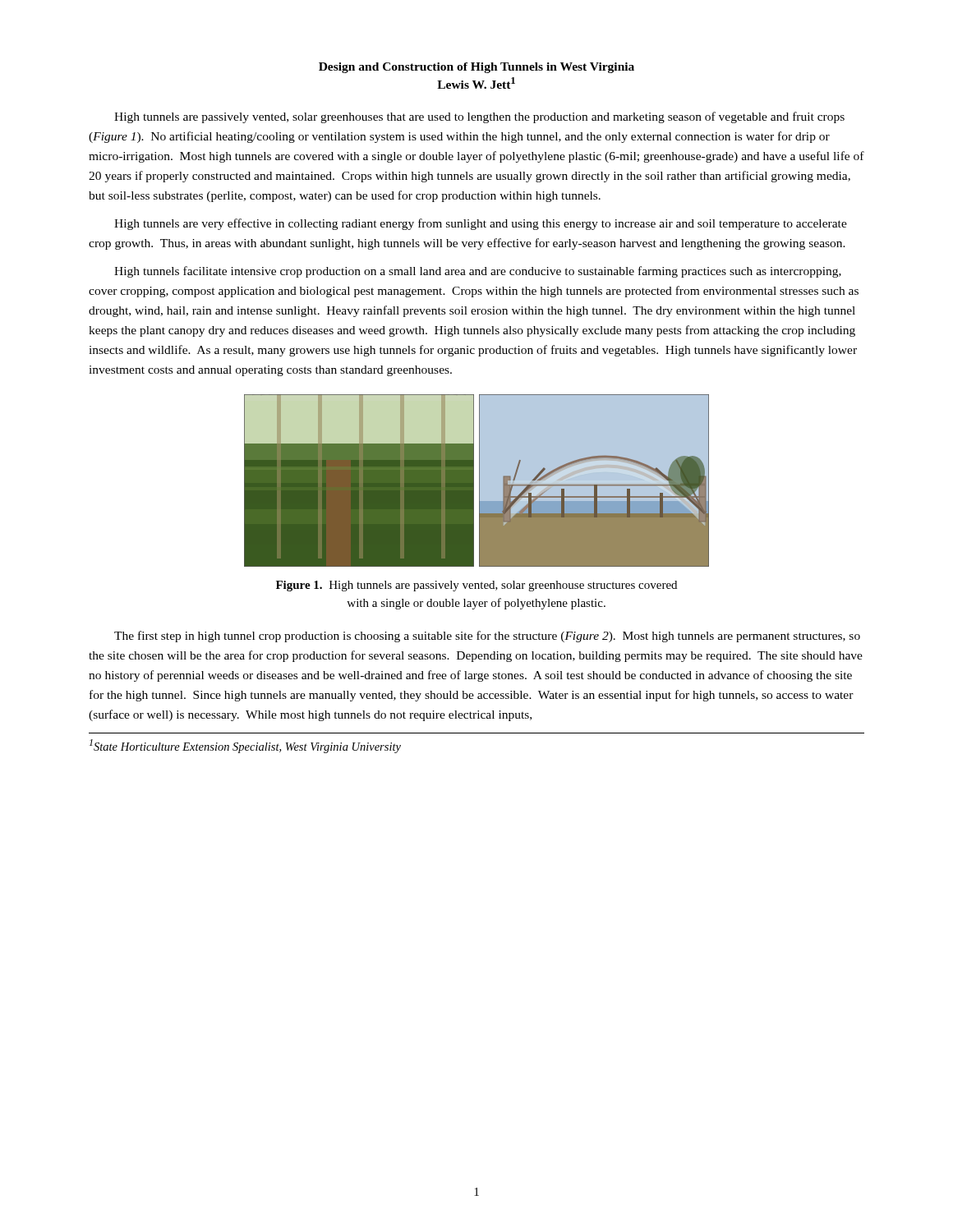Click on the text starting "Figure 1. High tunnels are passively vented, solar"
This screenshot has width=953, height=1232.
pyautogui.click(x=476, y=594)
